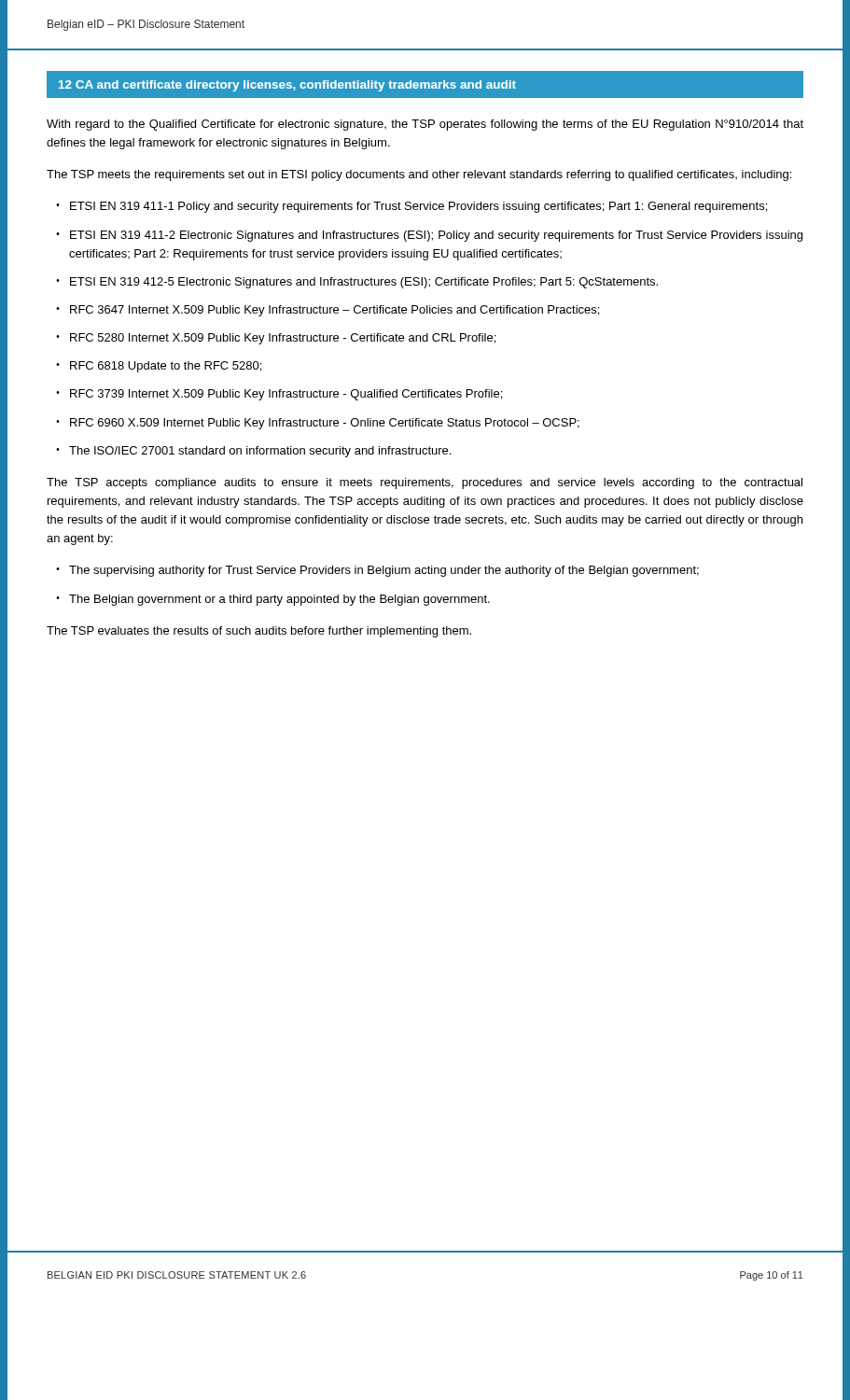Find the block starting "• RFC 3647 Internet X.509 Public Key Infrastructure"

[x=425, y=310]
